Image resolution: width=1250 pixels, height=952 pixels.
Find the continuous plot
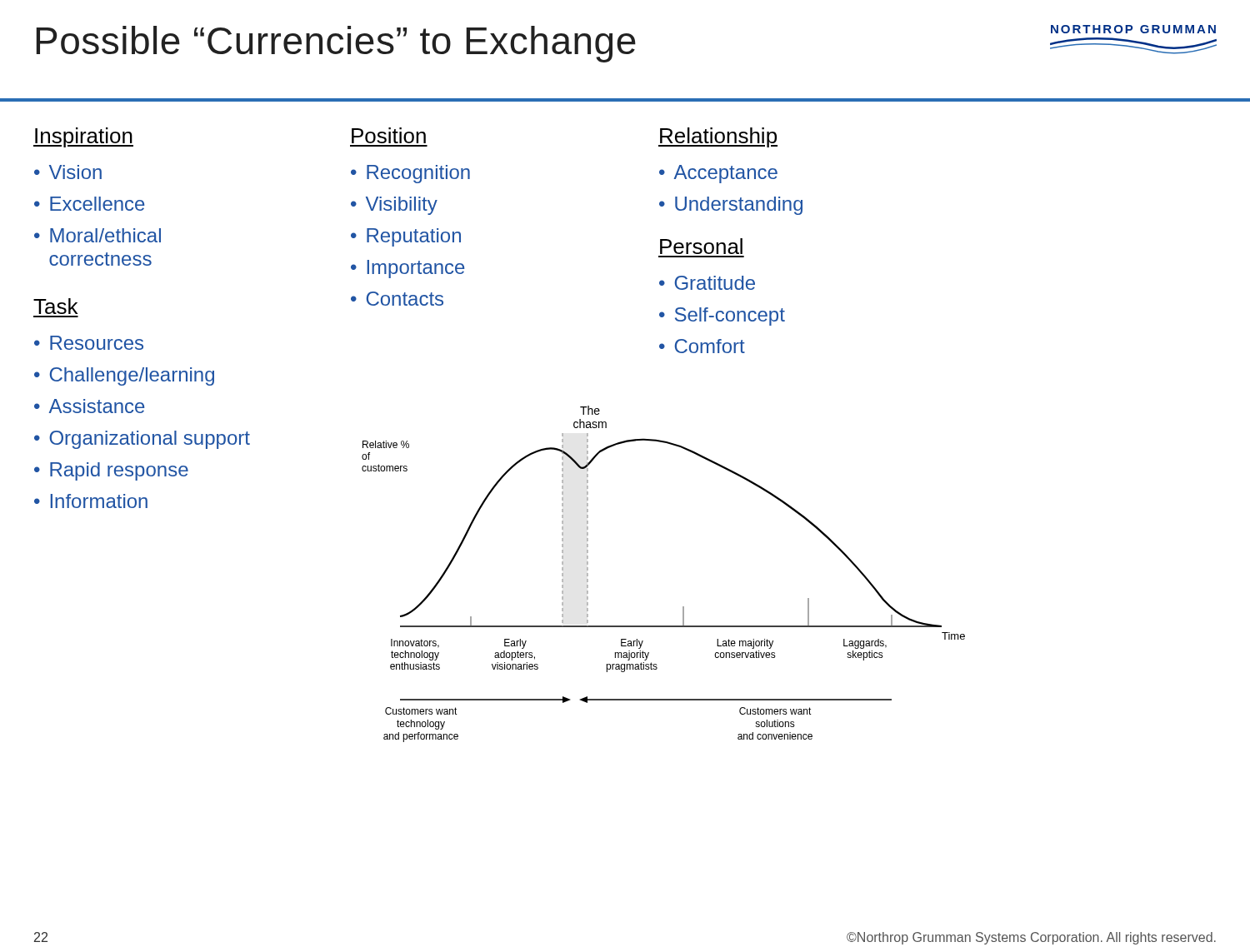pos(650,575)
